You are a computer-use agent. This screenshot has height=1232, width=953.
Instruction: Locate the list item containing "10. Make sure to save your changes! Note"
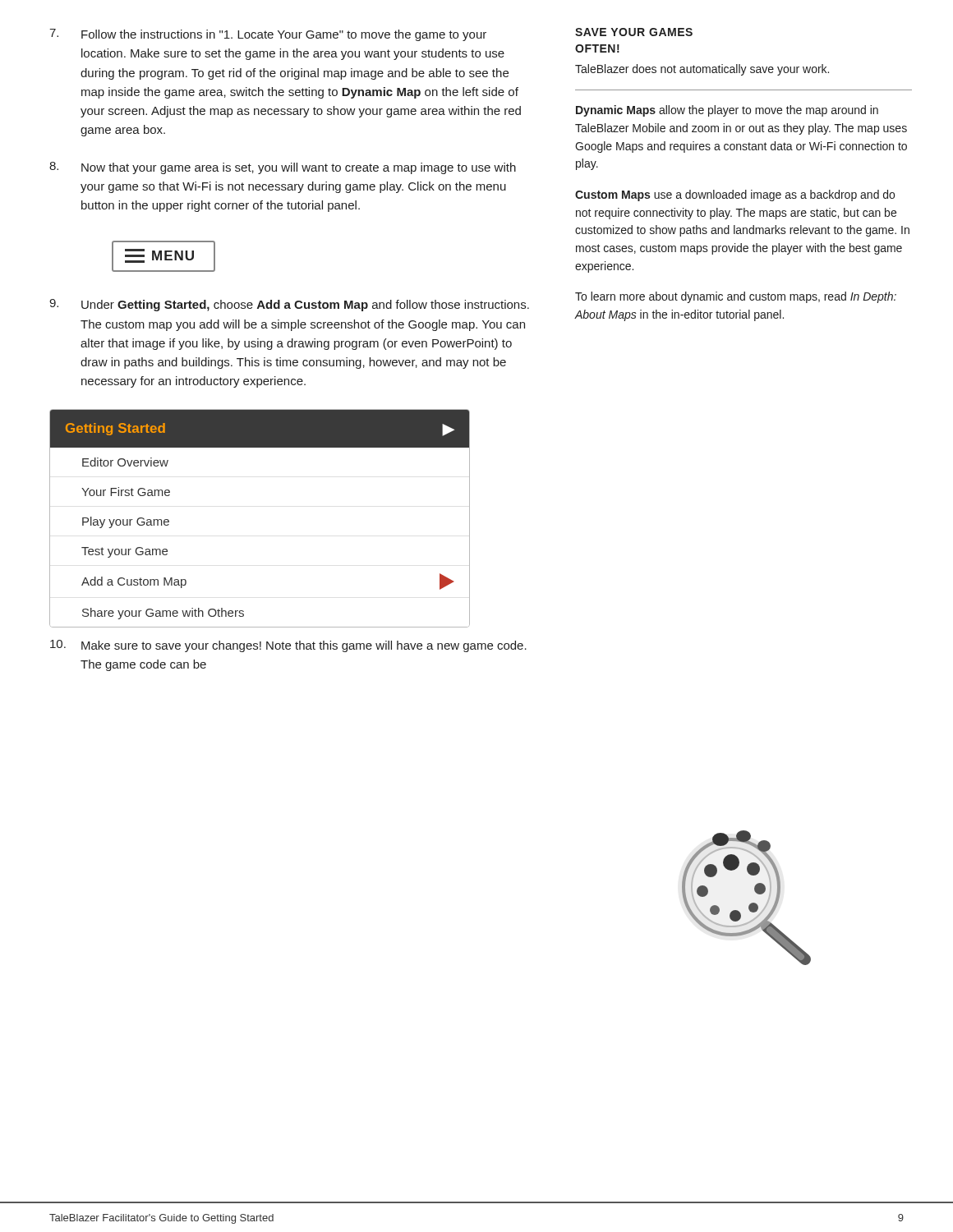(x=292, y=654)
